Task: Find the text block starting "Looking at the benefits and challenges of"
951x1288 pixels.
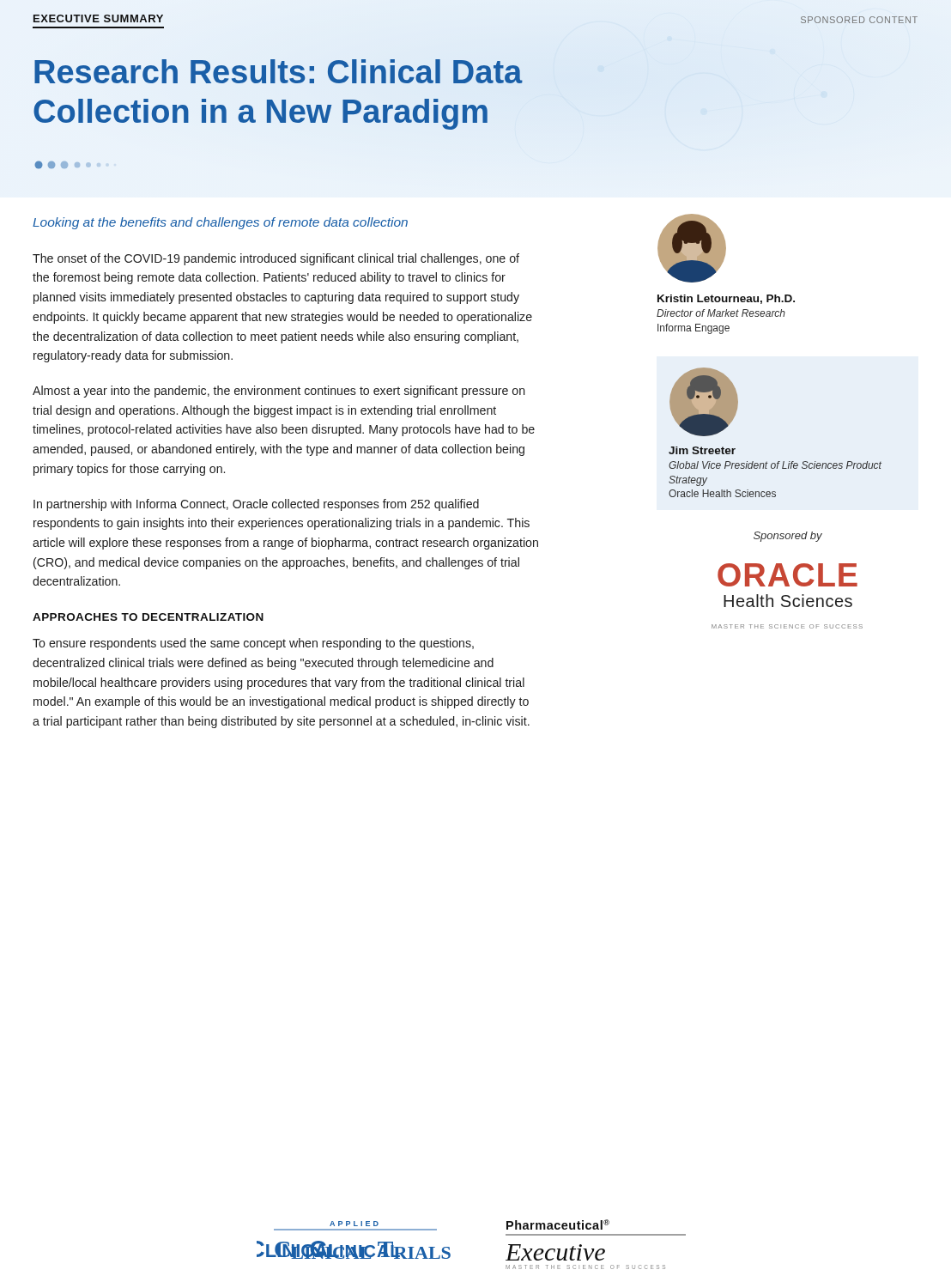Action: (x=286, y=222)
